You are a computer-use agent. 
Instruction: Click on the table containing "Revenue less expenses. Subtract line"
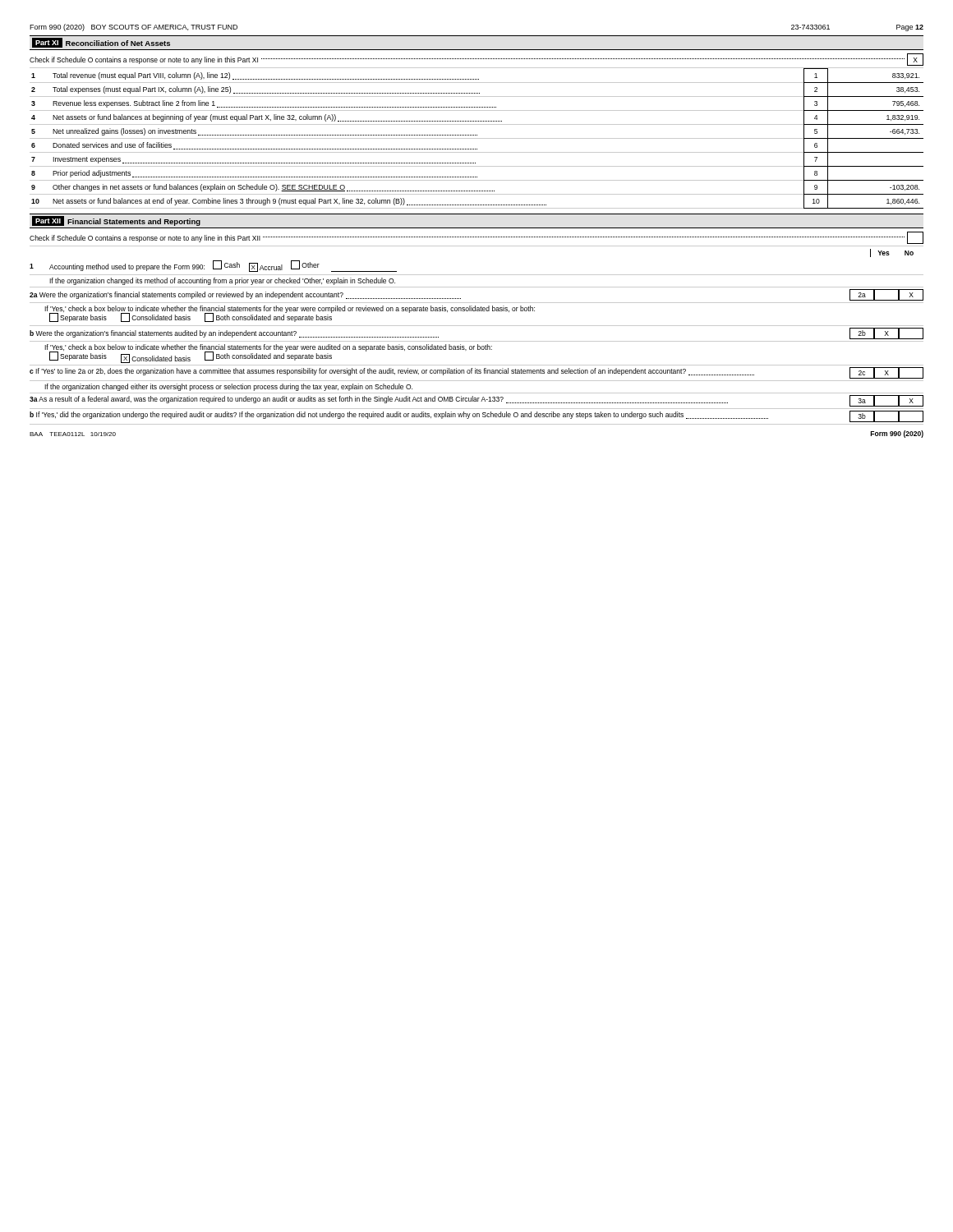pos(476,138)
